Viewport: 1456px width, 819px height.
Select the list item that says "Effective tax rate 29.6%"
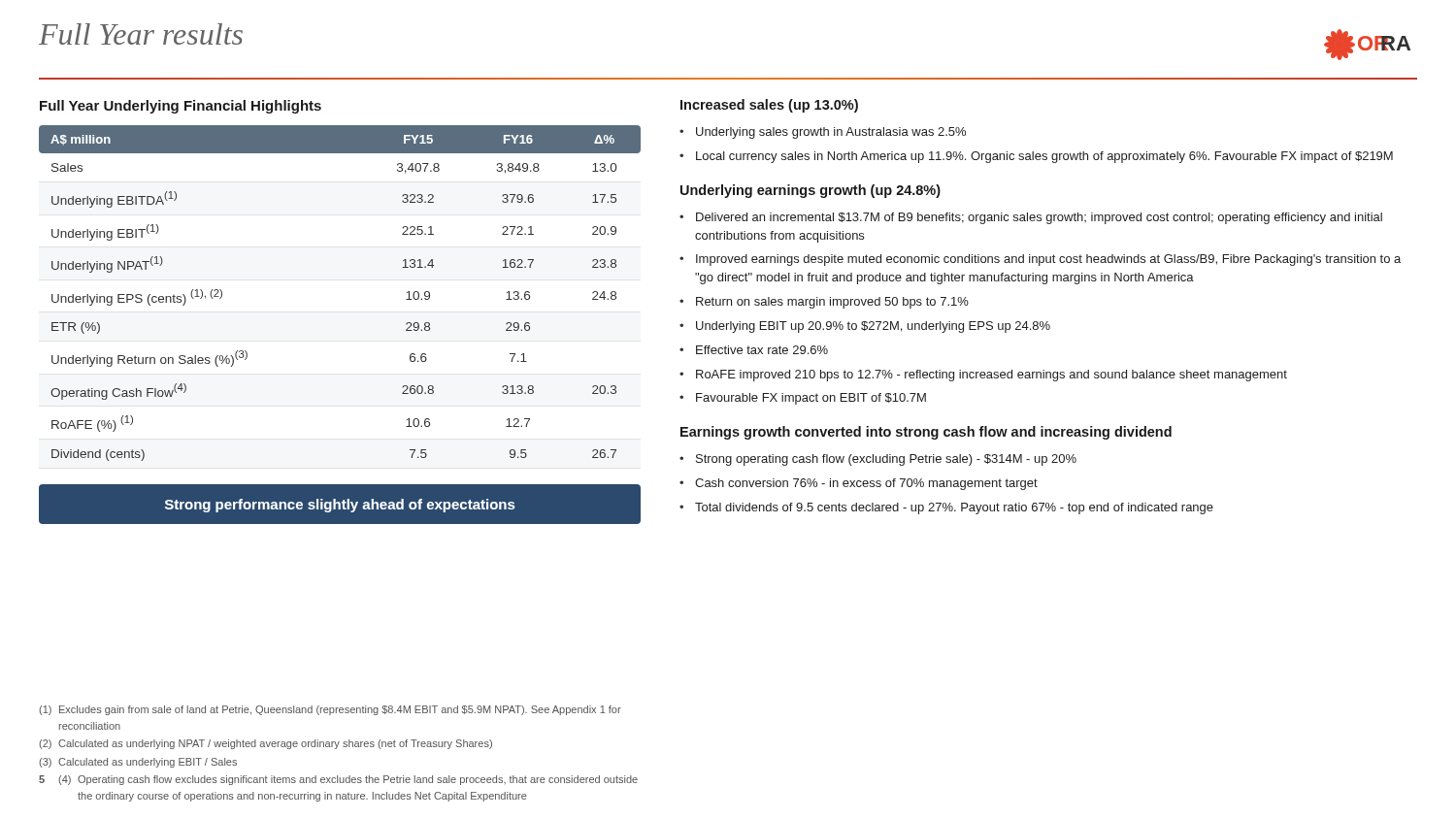[761, 350]
